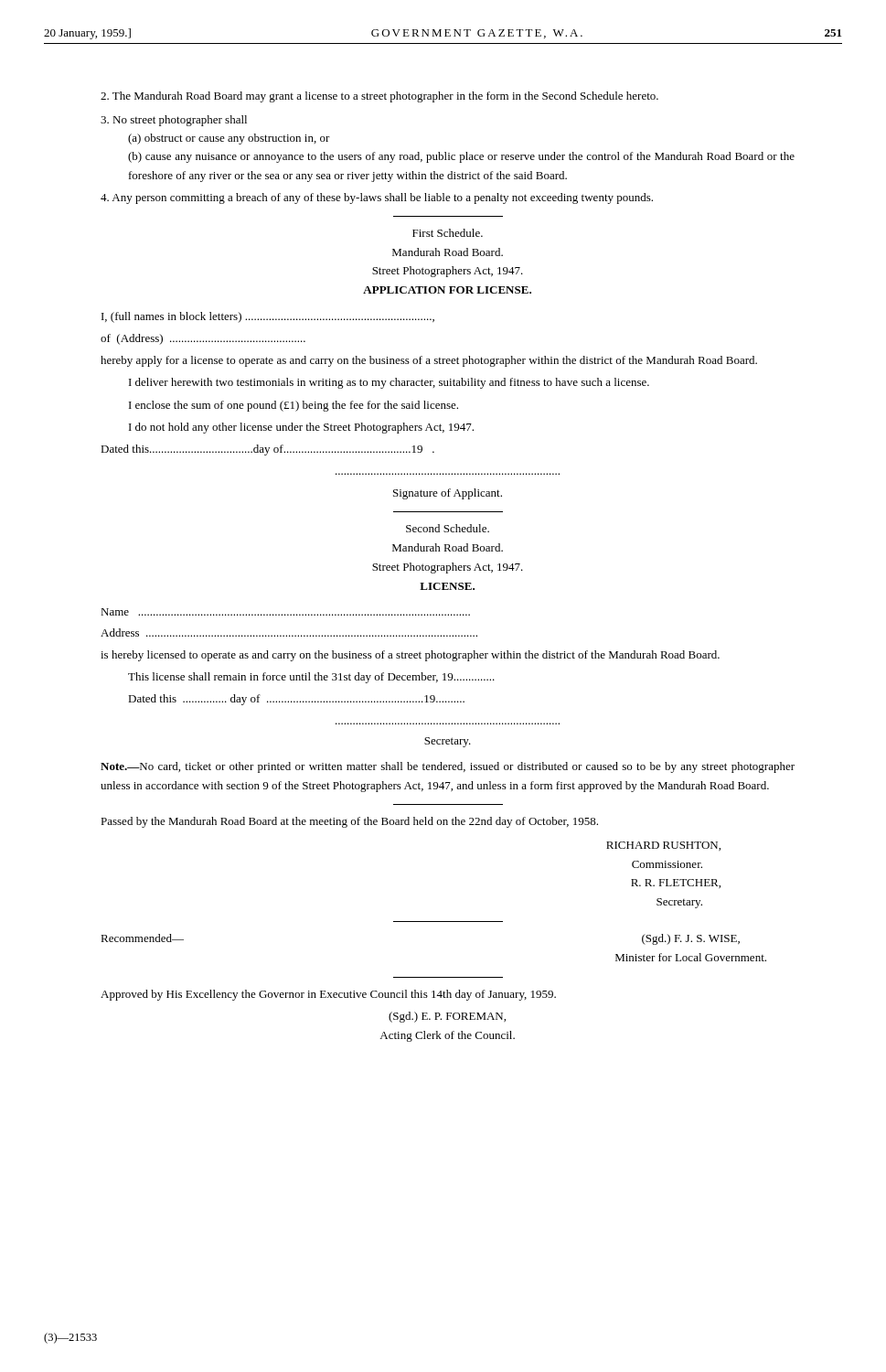Where is the passage that starts "Note.—No card, ticket"?
This screenshot has width=886, height=1372.
pos(448,776)
